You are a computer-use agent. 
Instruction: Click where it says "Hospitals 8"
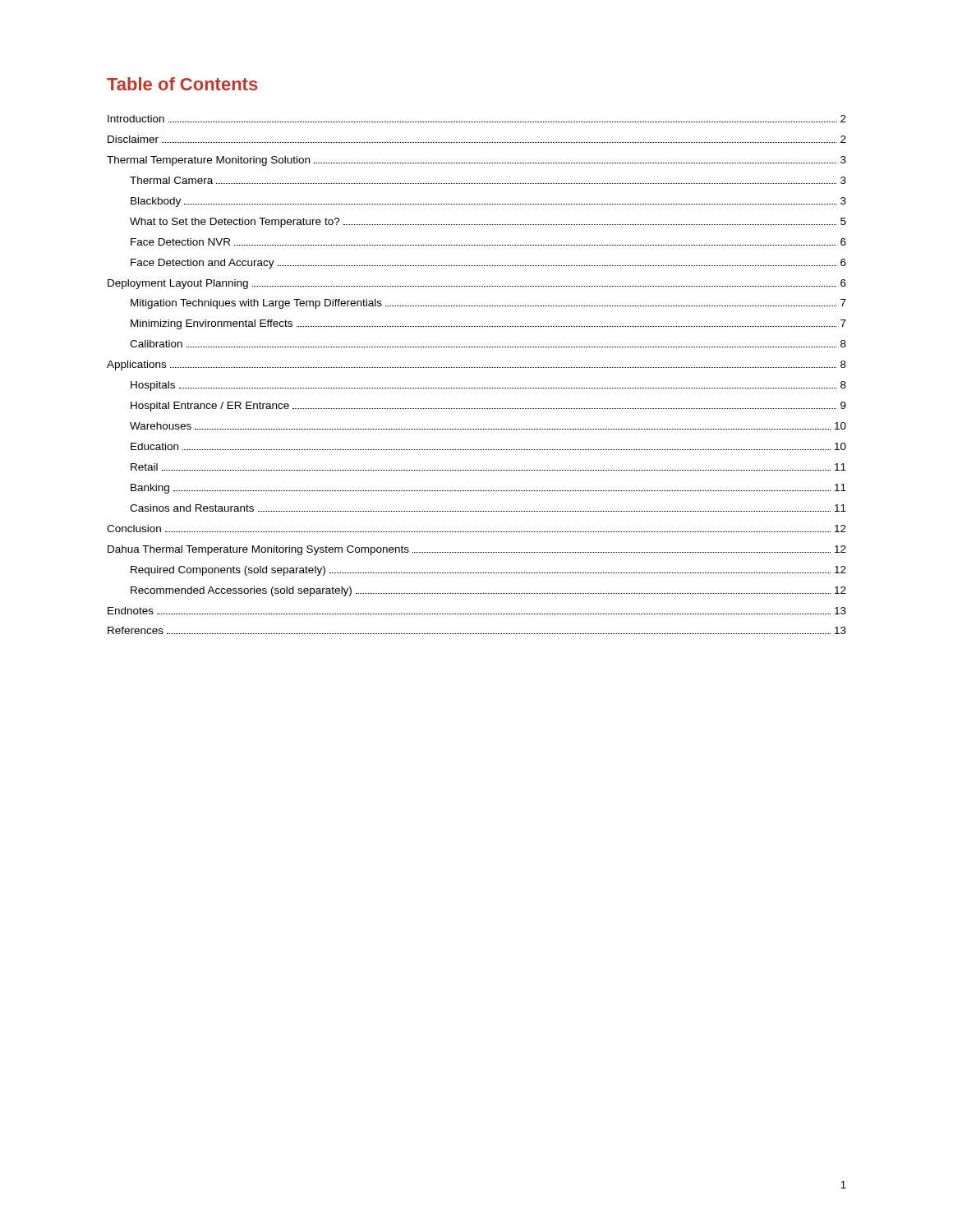point(476,386)
